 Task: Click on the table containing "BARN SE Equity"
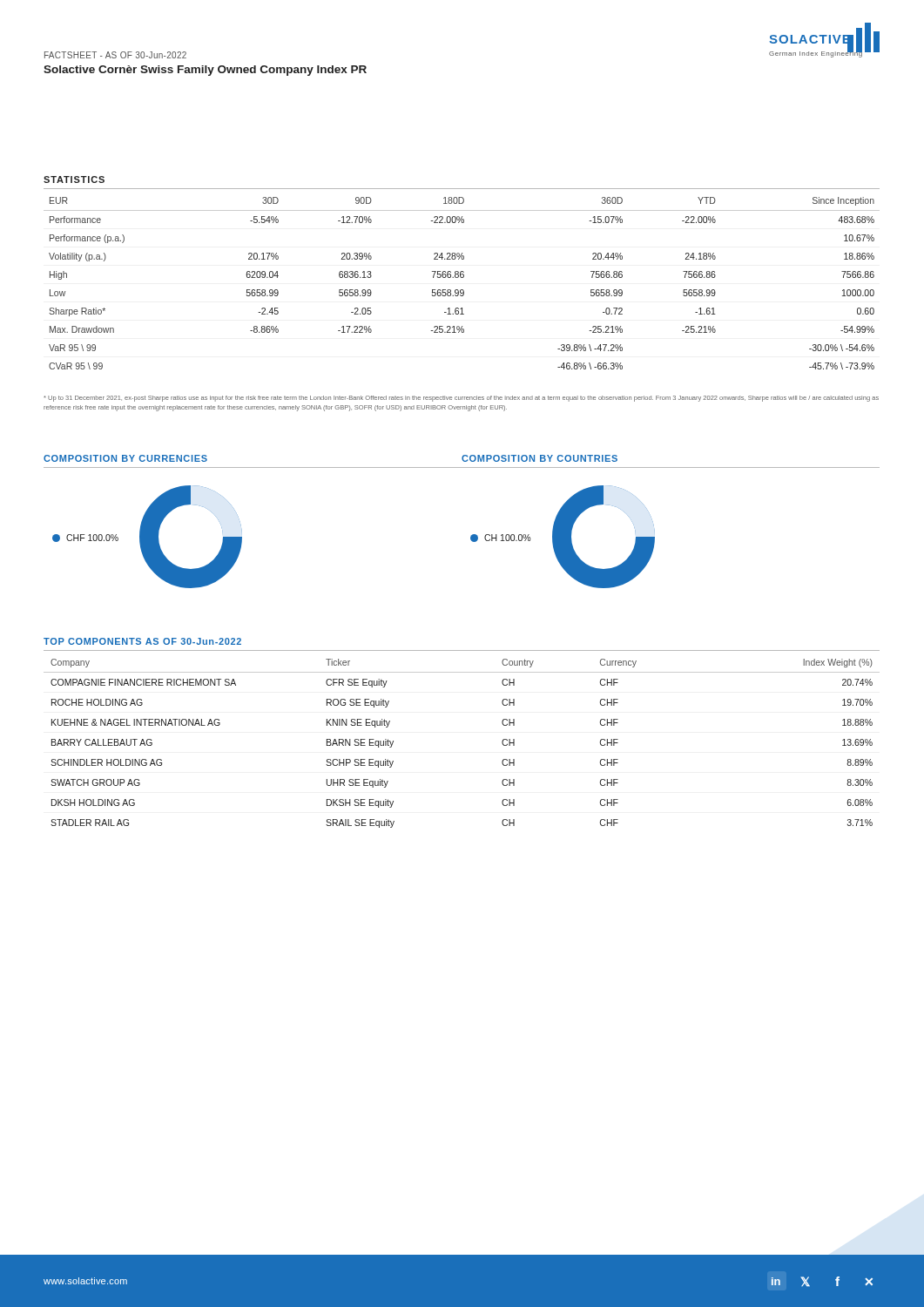pos(462,742)
